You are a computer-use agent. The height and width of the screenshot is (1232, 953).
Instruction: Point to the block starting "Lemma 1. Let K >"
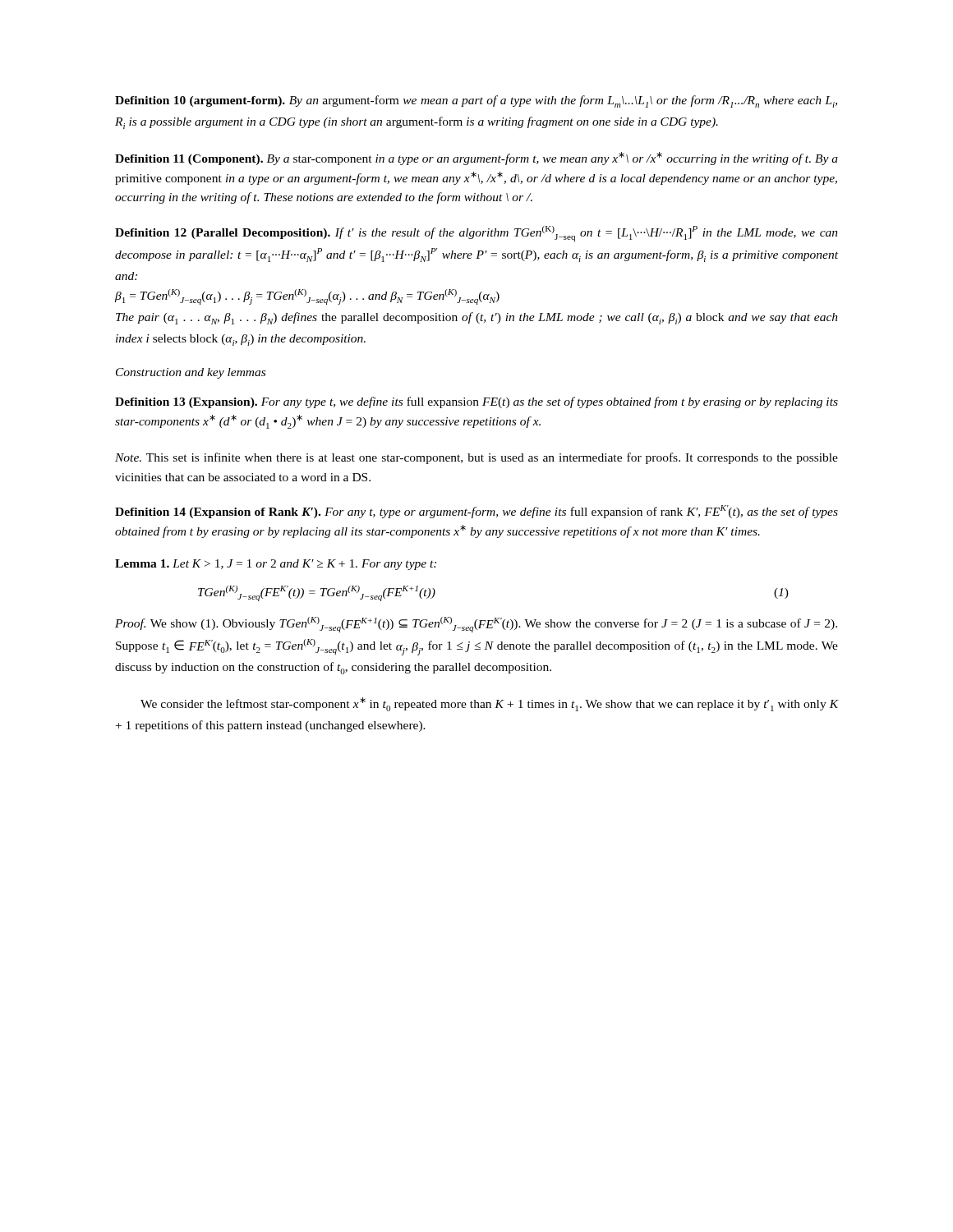(276, 565)
